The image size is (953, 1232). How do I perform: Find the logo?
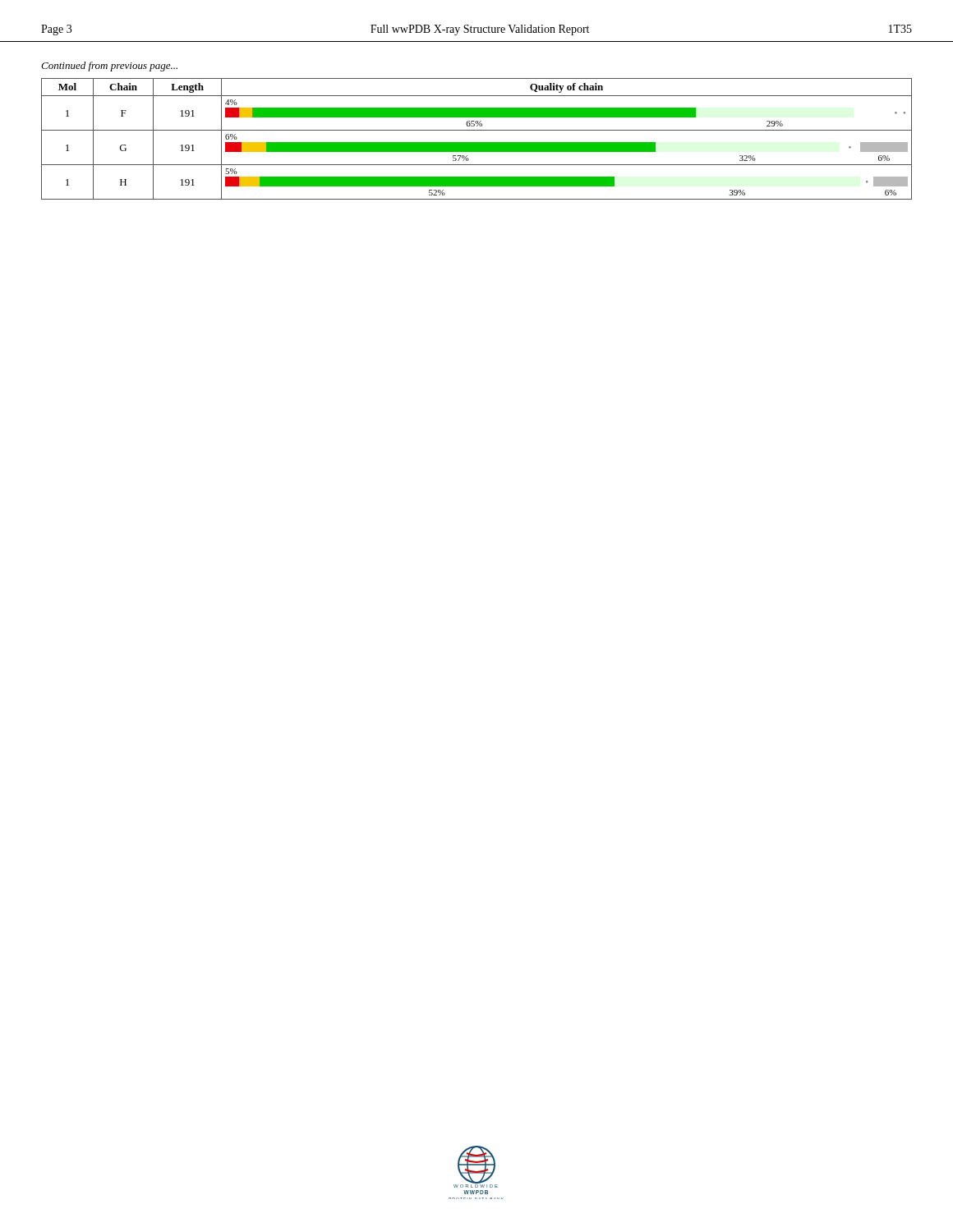click(476, 1170)
